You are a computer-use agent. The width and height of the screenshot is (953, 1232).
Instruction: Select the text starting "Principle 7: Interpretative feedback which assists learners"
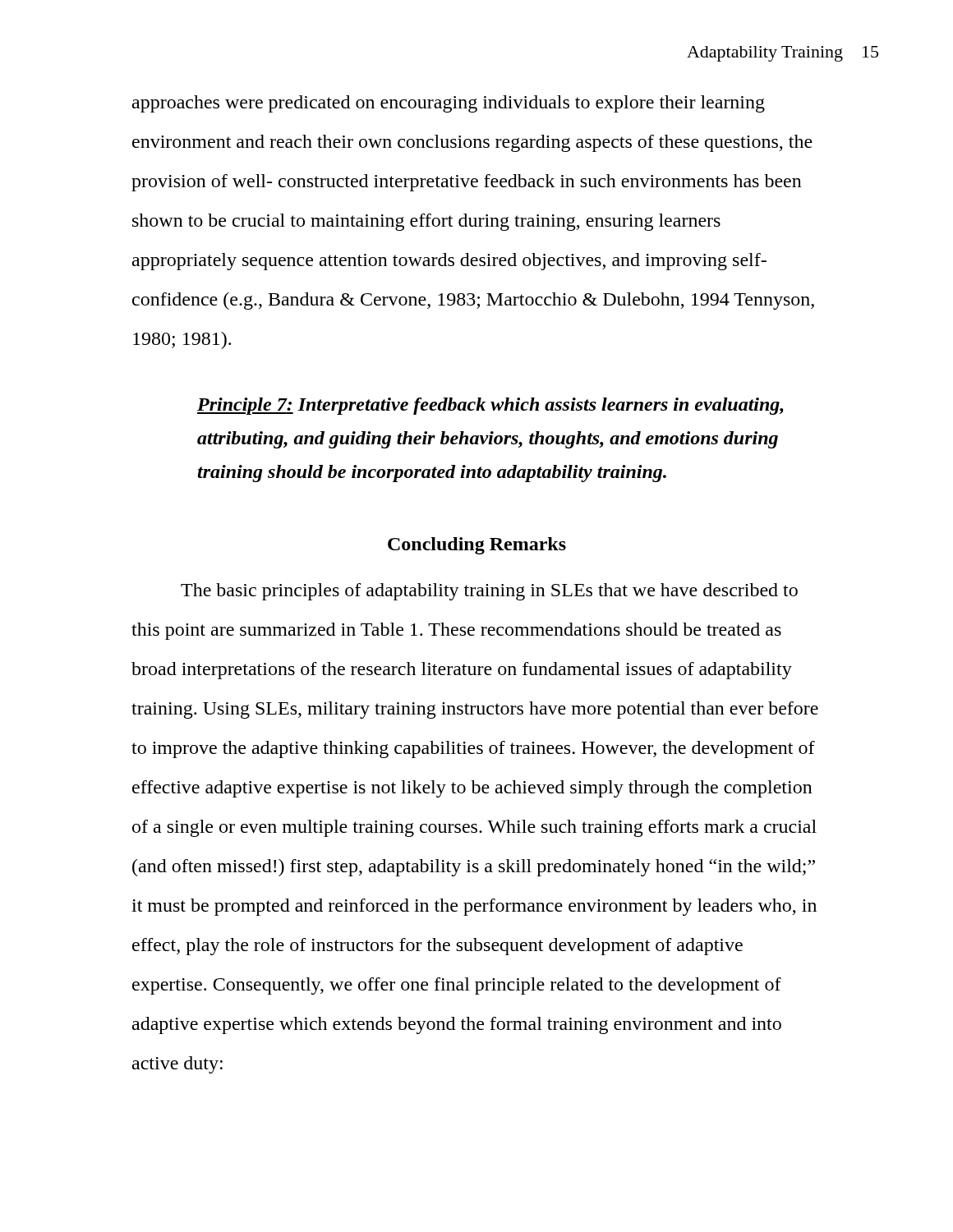[x=491, y=438]
